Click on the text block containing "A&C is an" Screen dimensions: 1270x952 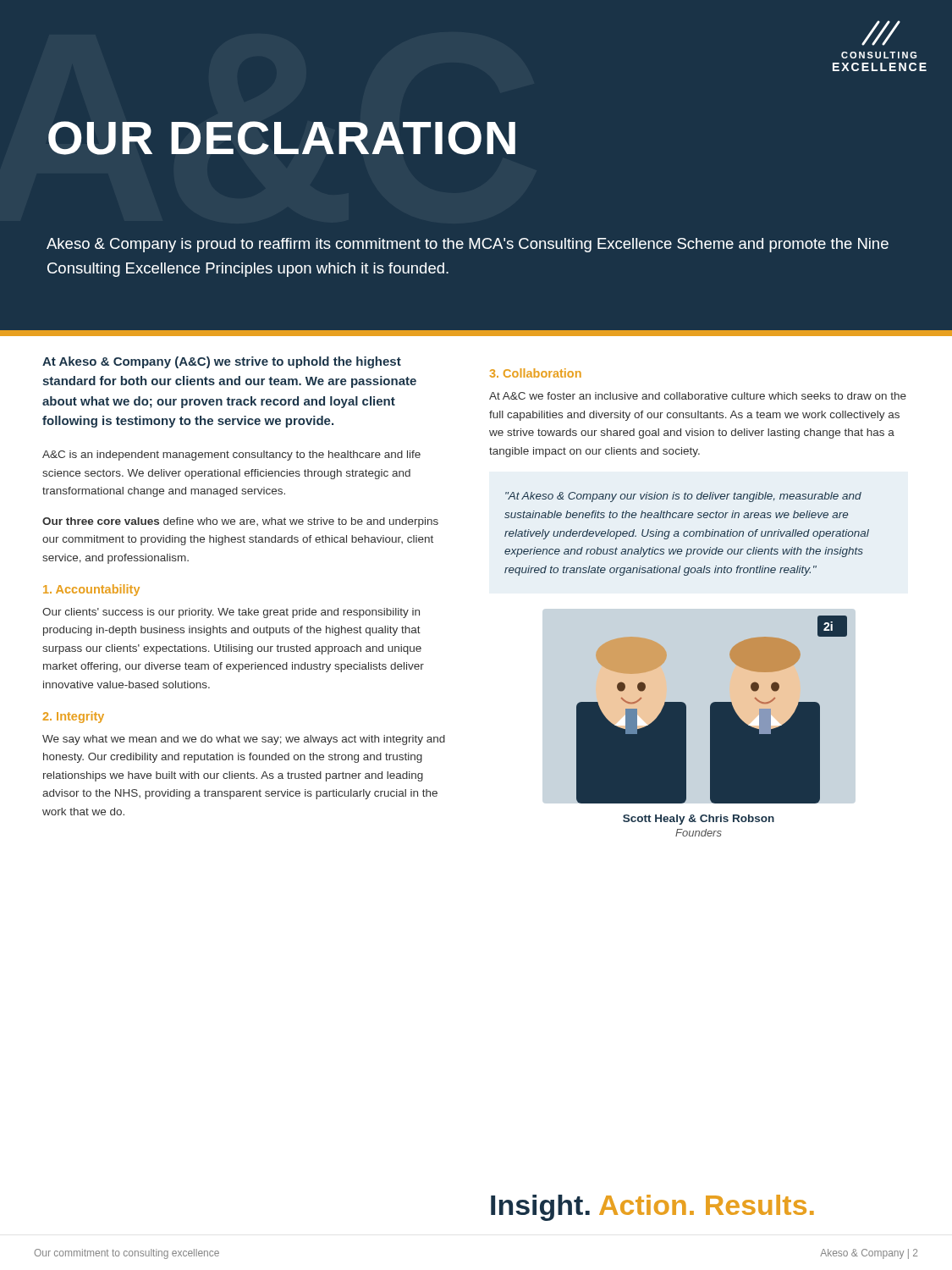click(232, 473)
